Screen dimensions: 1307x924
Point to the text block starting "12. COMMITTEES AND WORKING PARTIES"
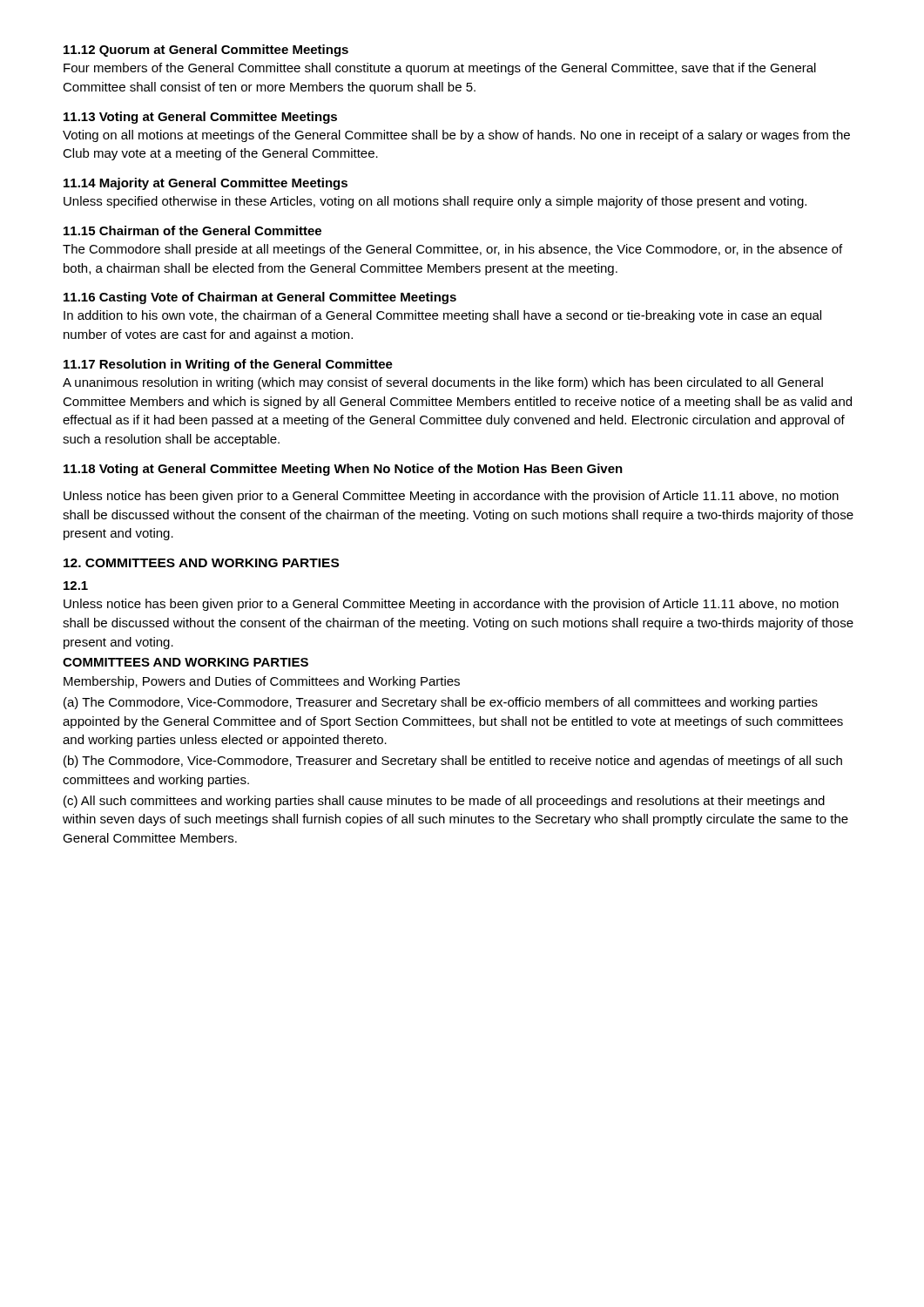[x=201, y=562]
